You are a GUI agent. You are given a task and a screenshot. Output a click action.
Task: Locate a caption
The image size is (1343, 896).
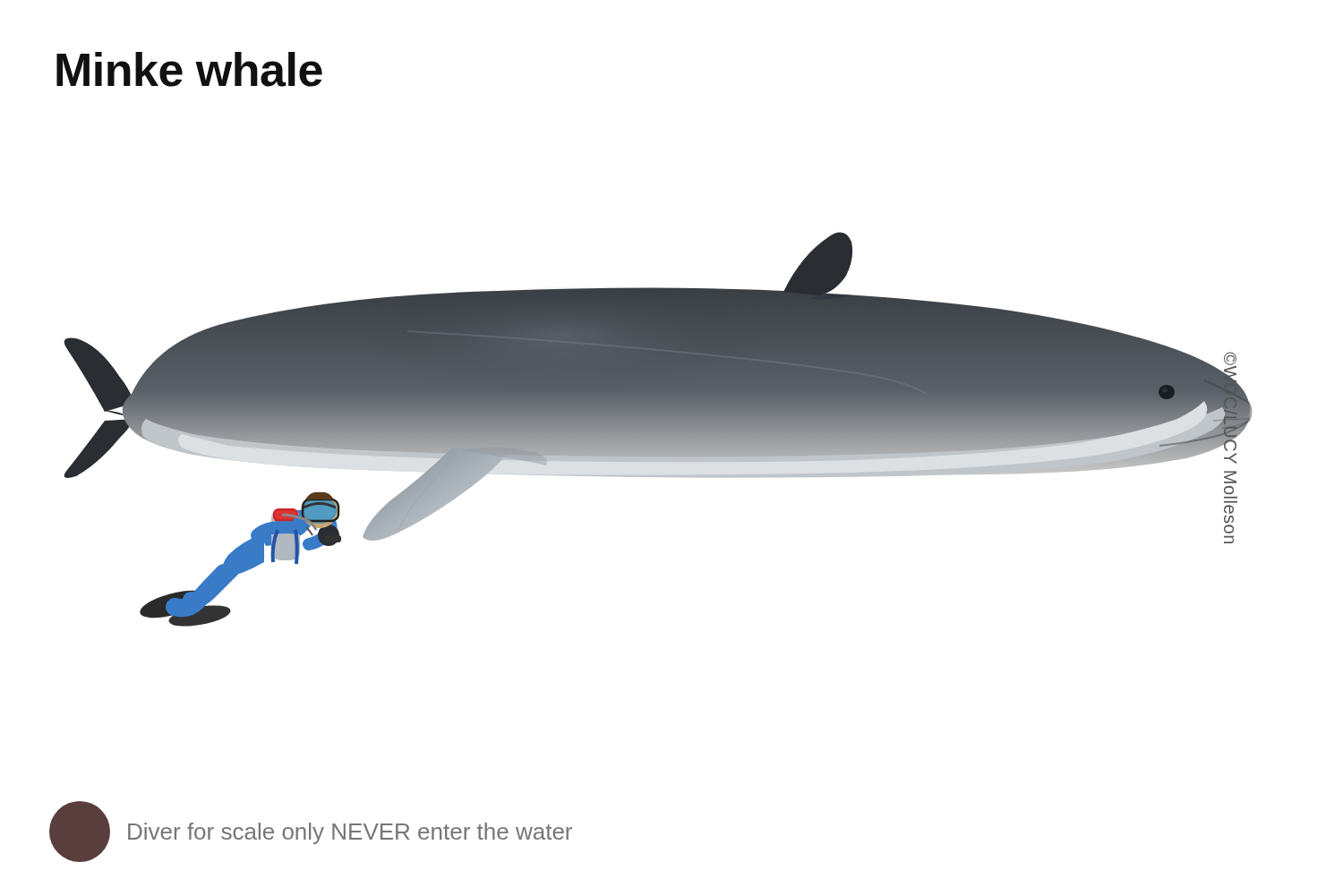click(x=311, y=832)
